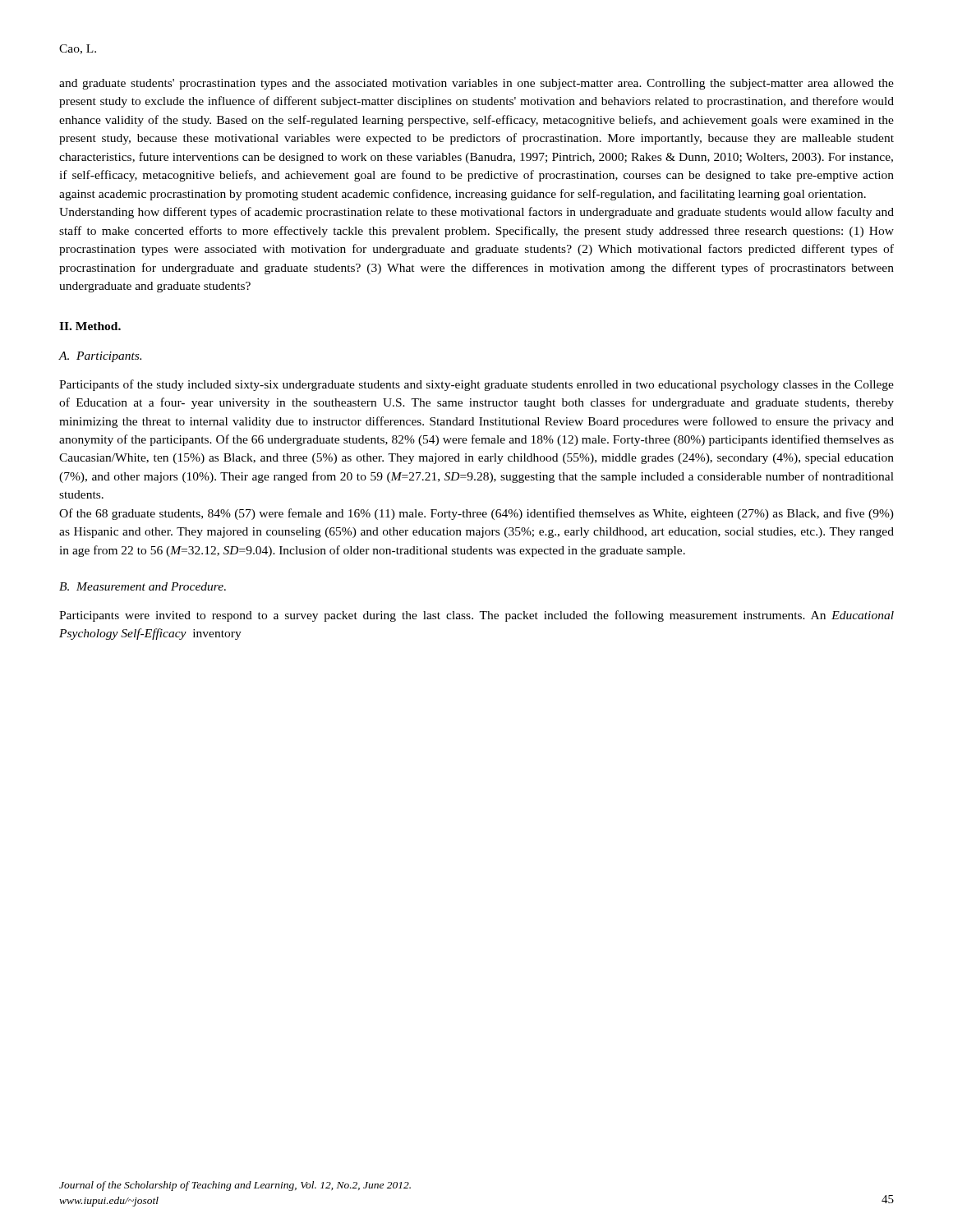This screenshot has height=1232, width=953.
Task: Click on the text starting "B. Measurement and Procedure."
Action: click(x=143, y=586)
